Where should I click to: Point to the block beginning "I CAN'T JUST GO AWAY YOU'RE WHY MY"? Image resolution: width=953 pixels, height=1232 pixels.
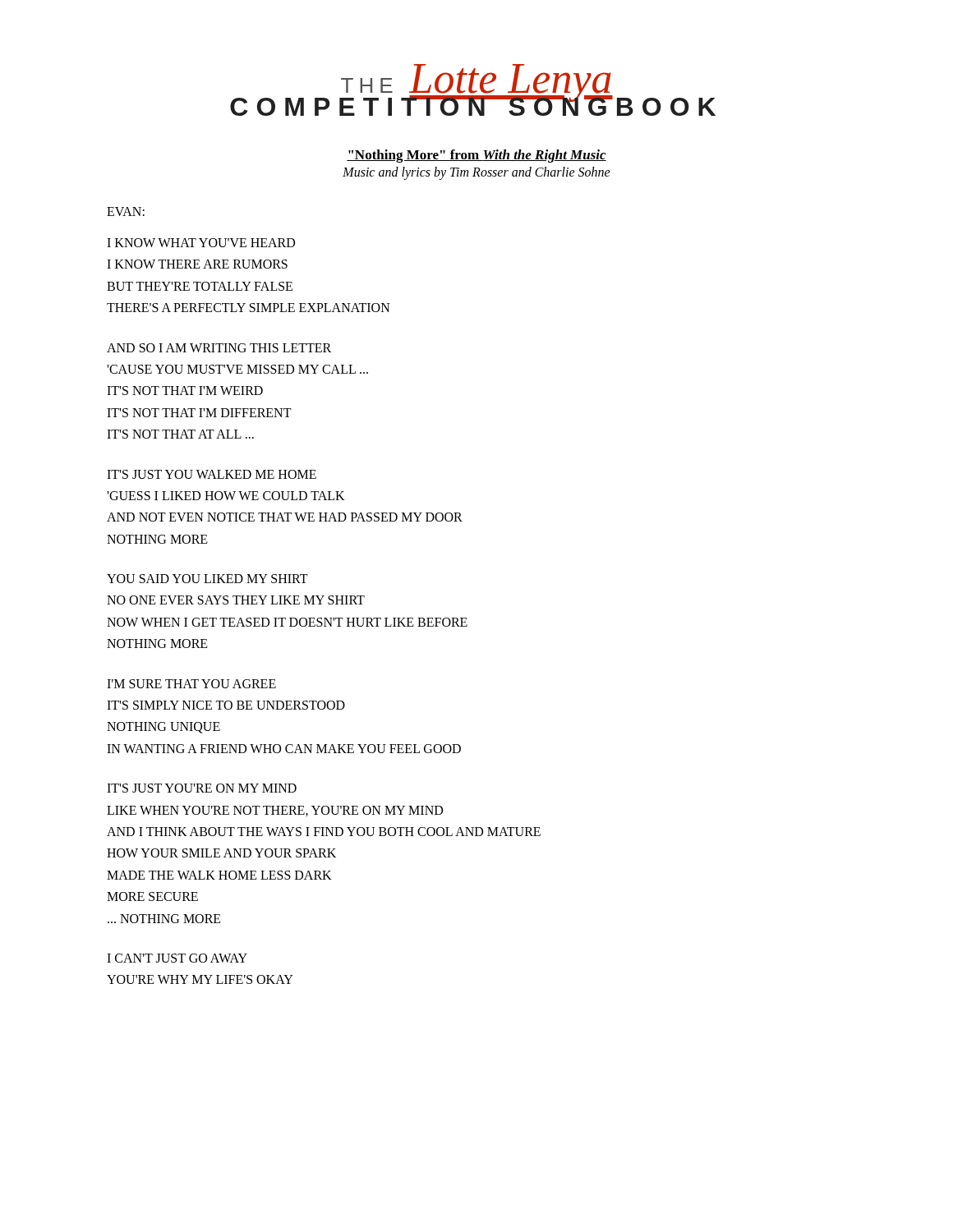(x=177, y=958)
